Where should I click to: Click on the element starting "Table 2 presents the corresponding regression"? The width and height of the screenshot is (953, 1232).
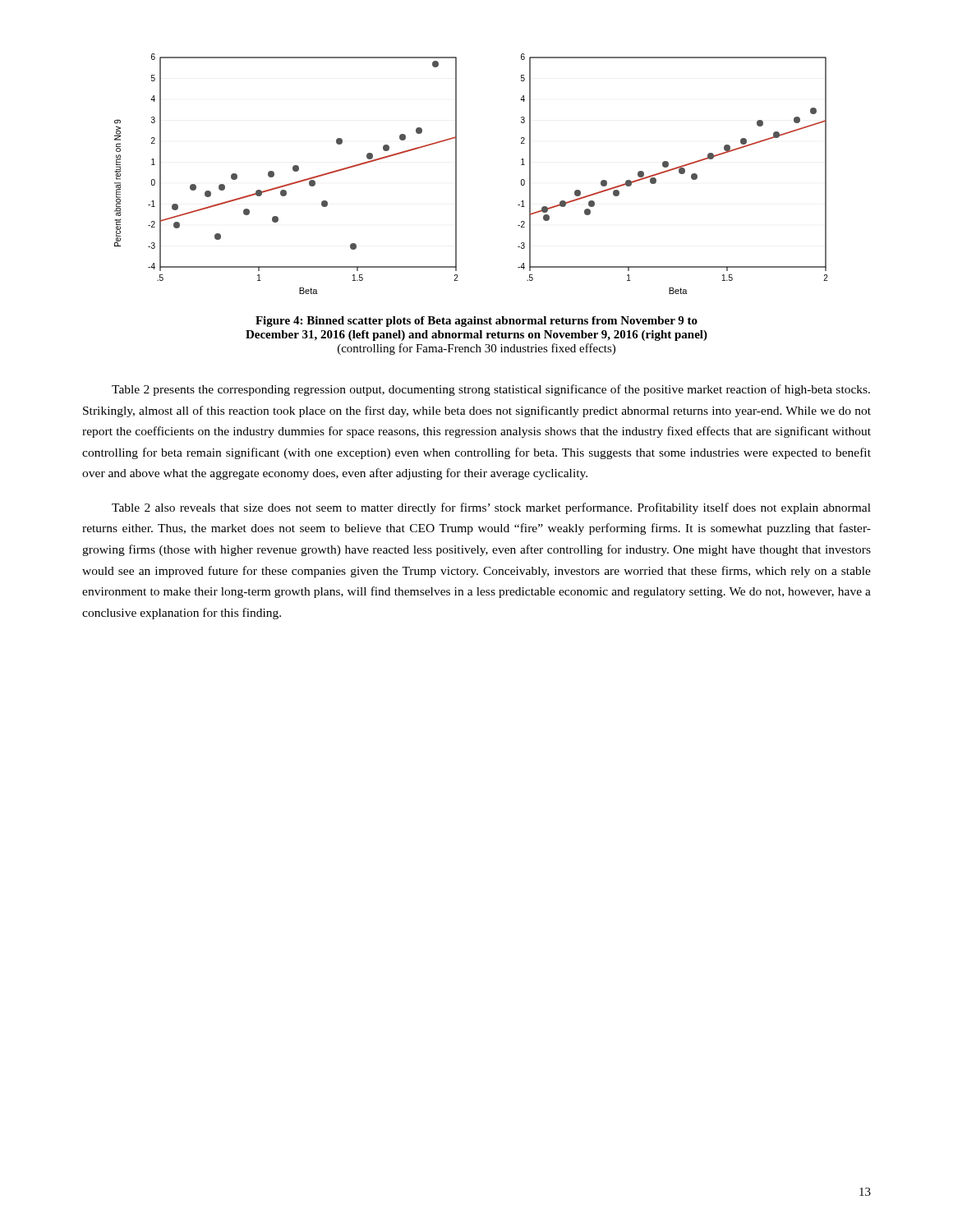click(x=476, y=431)
